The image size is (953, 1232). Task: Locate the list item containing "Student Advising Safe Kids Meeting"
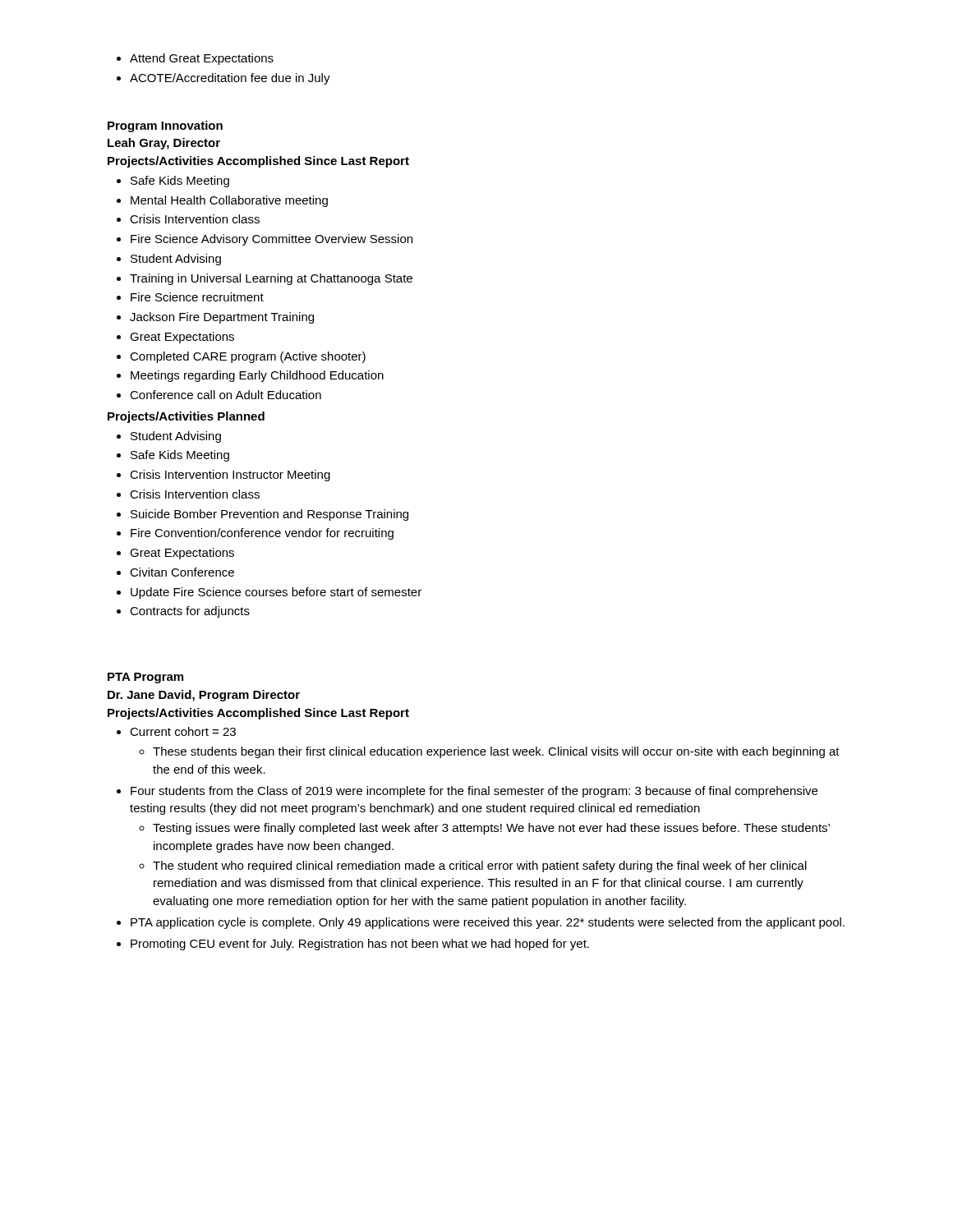(x=169, y=437)
